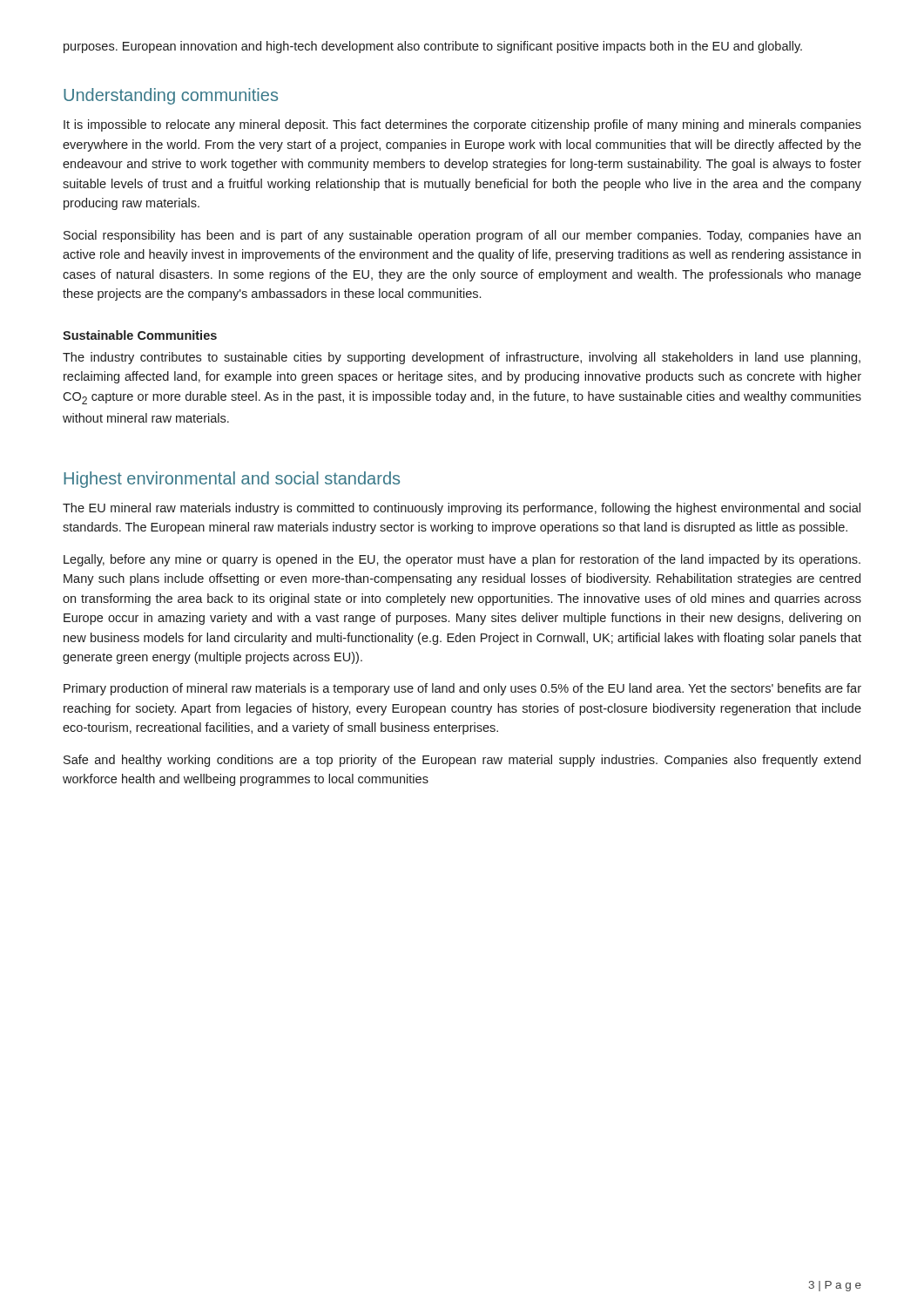Find the text block starting "Social responsibility has been"
Screen dimensions: 1307x924
click(x=462, y=264)
